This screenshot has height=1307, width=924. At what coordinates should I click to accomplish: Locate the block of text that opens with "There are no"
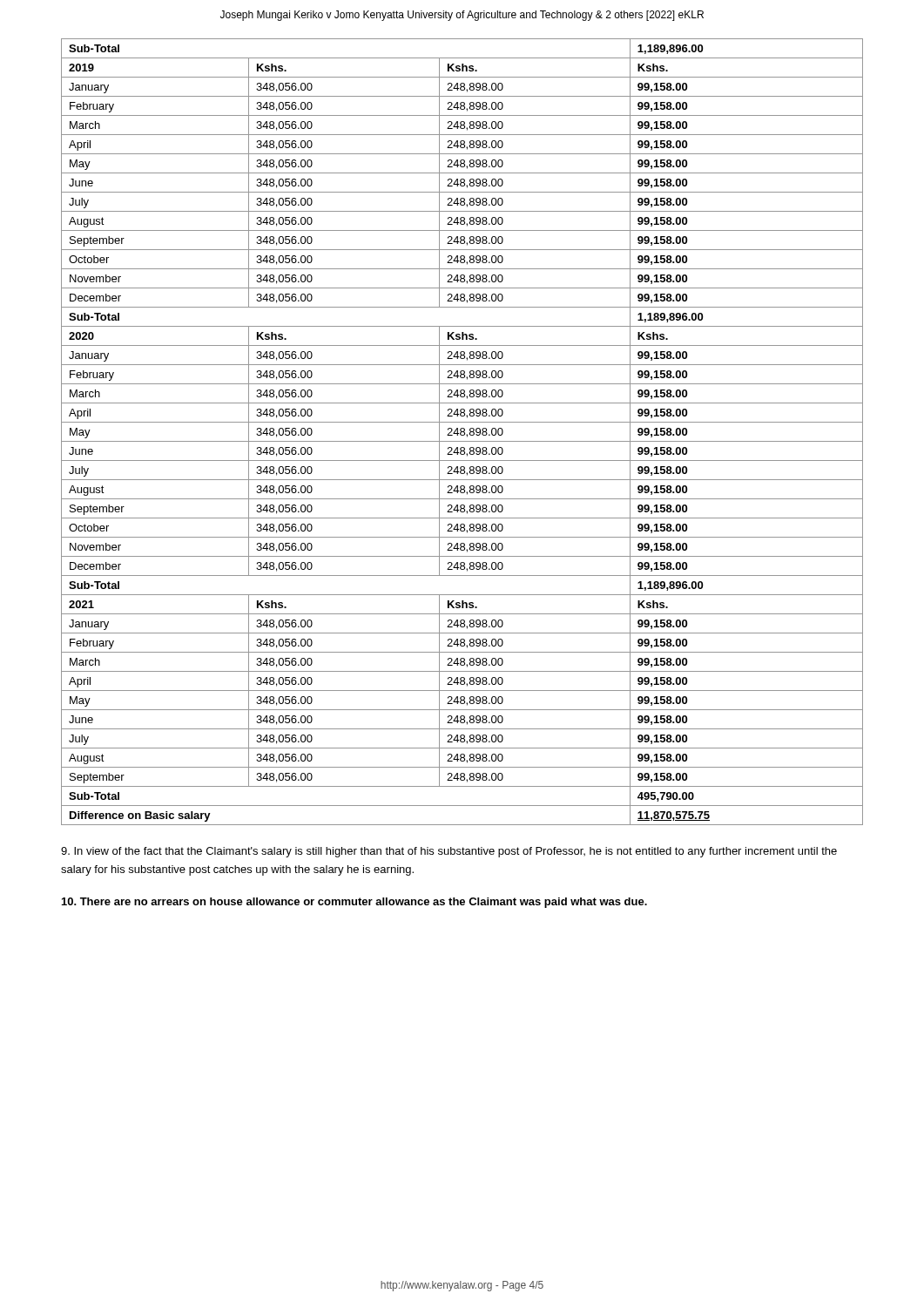(x=354, y=901)
